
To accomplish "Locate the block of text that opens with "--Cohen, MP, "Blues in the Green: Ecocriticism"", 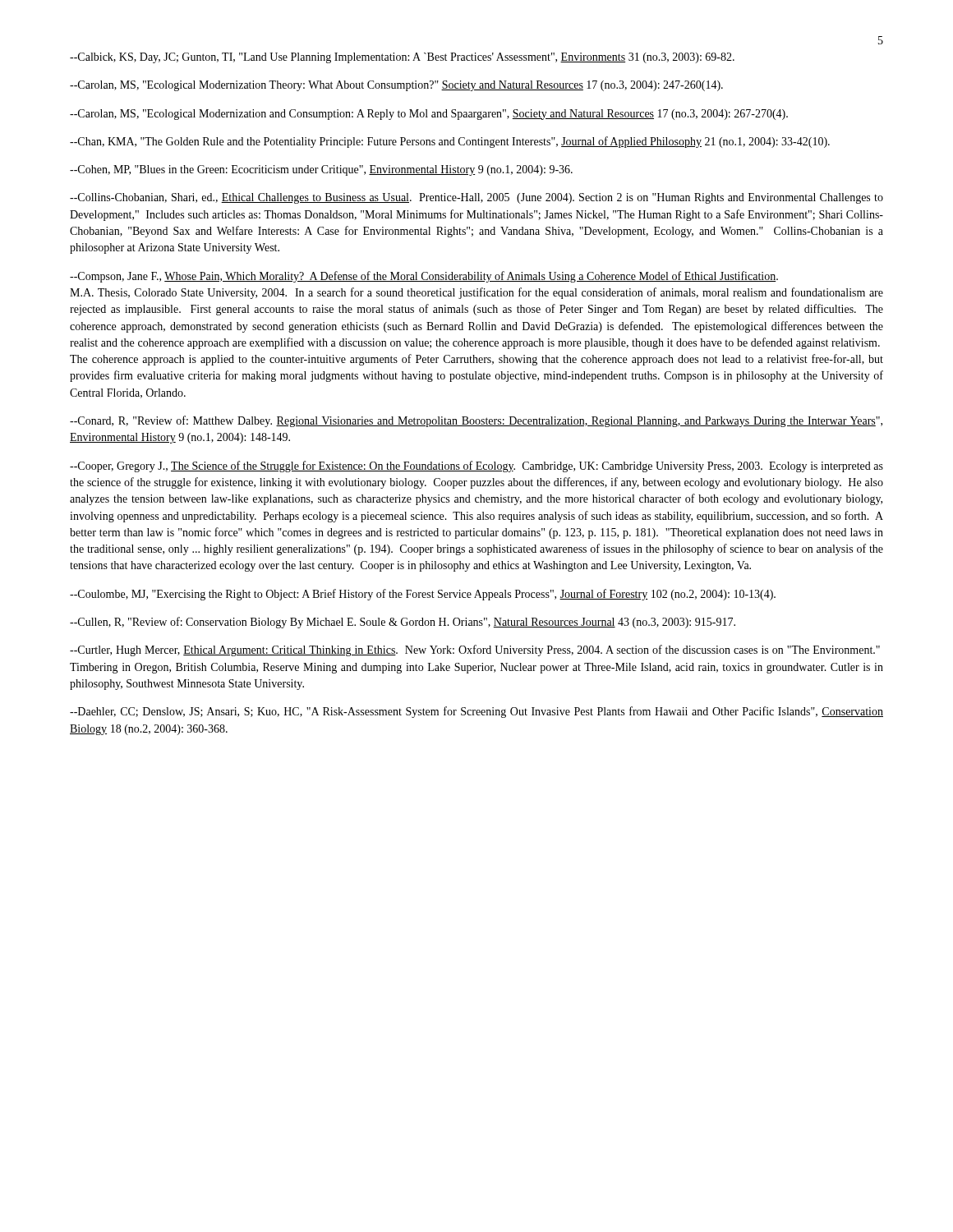I will coord(321,170).
